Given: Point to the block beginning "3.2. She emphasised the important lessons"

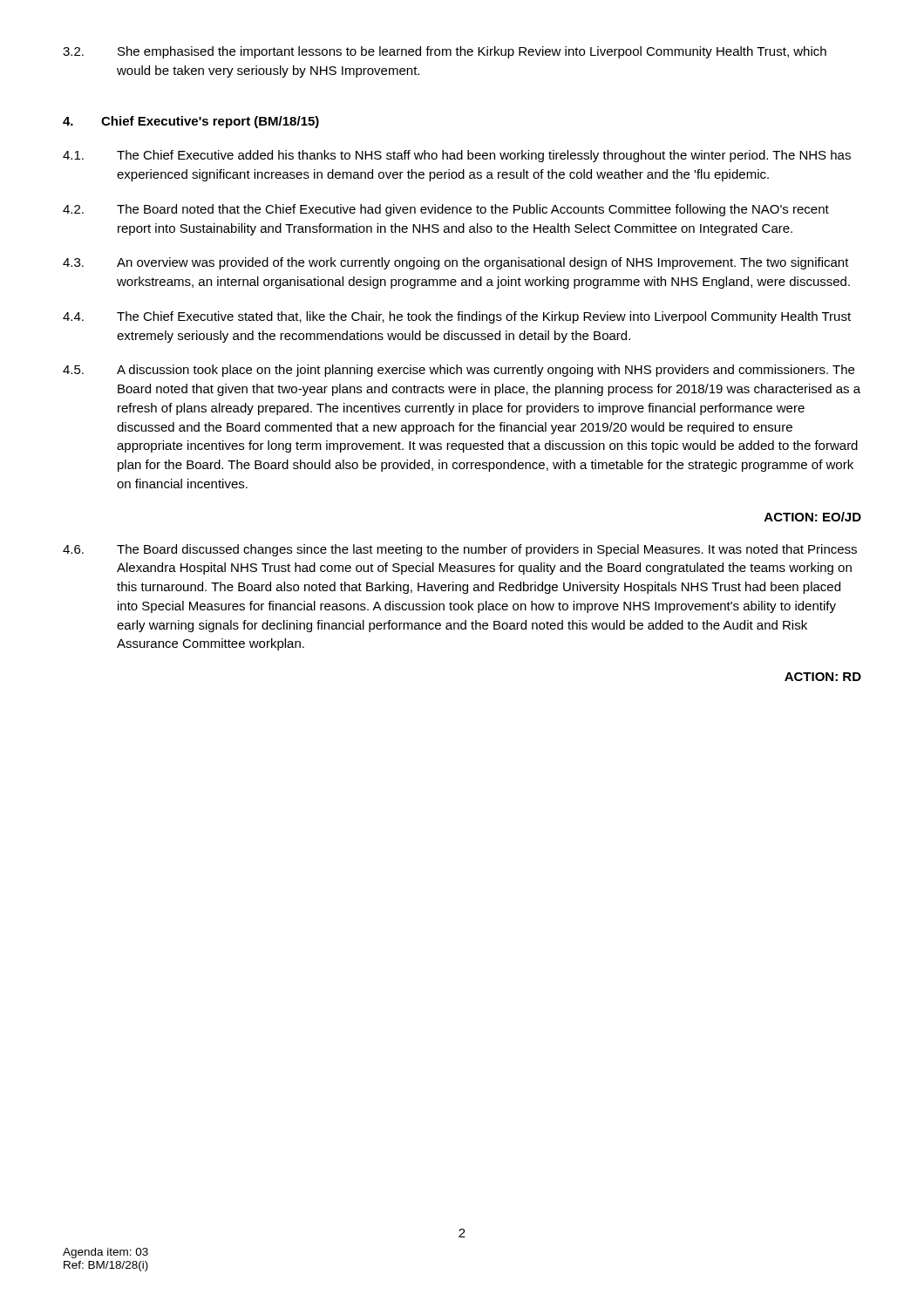Looking at the screenshot, I should click(462, 61).
